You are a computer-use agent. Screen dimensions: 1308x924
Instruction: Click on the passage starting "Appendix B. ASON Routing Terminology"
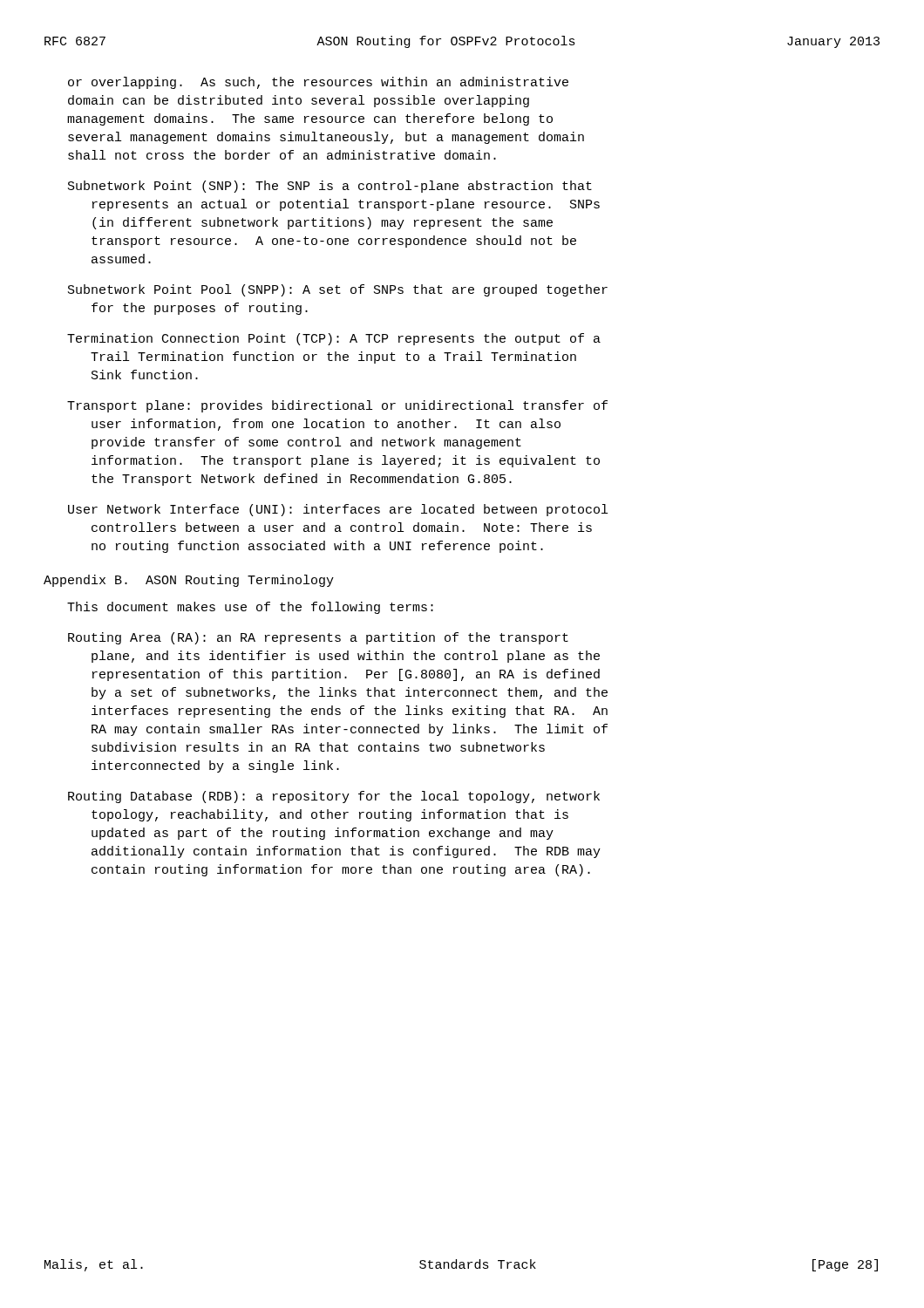point(189,581)
